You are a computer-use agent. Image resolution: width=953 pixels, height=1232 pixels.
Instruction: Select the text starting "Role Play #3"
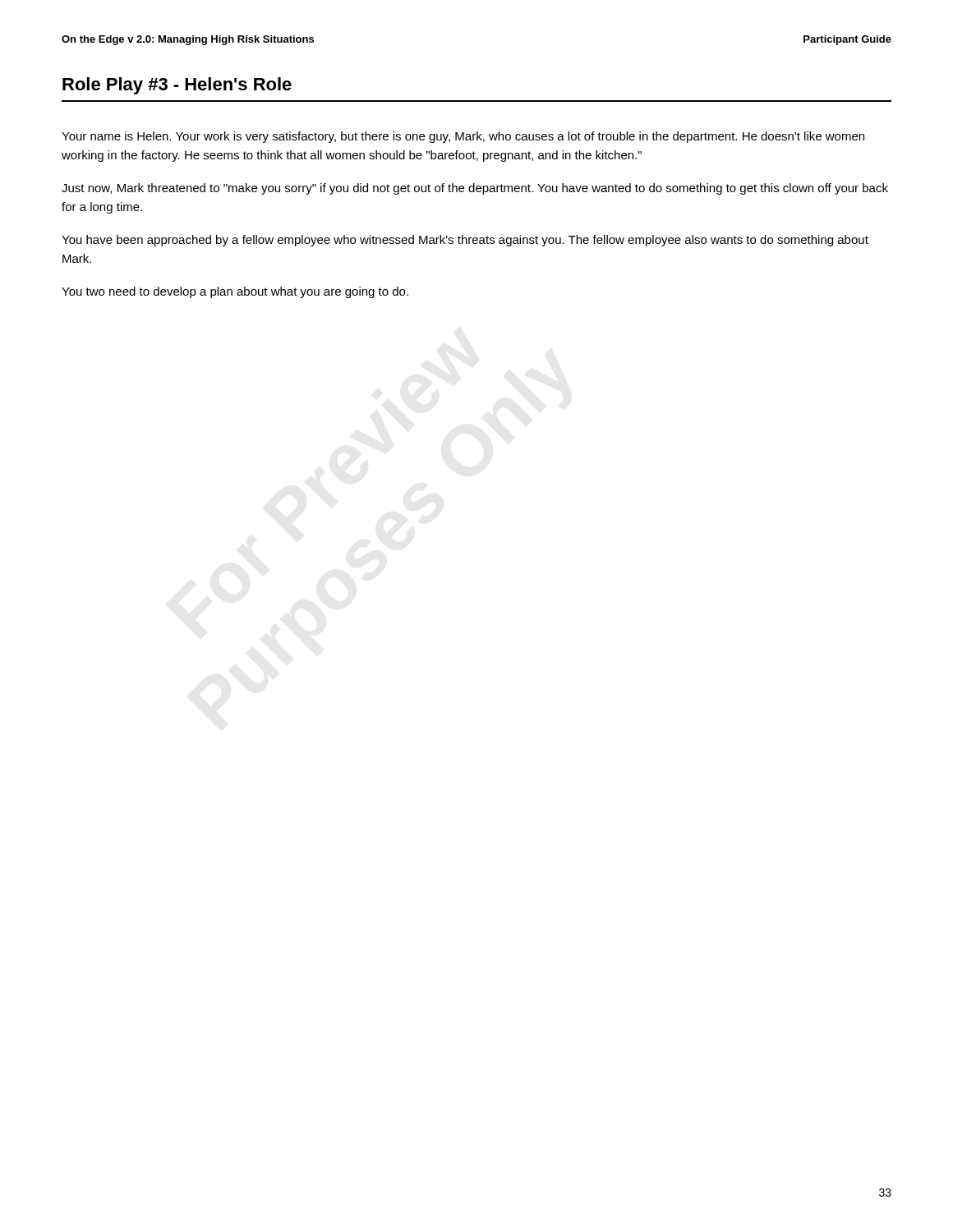click(x=177, y=84)
